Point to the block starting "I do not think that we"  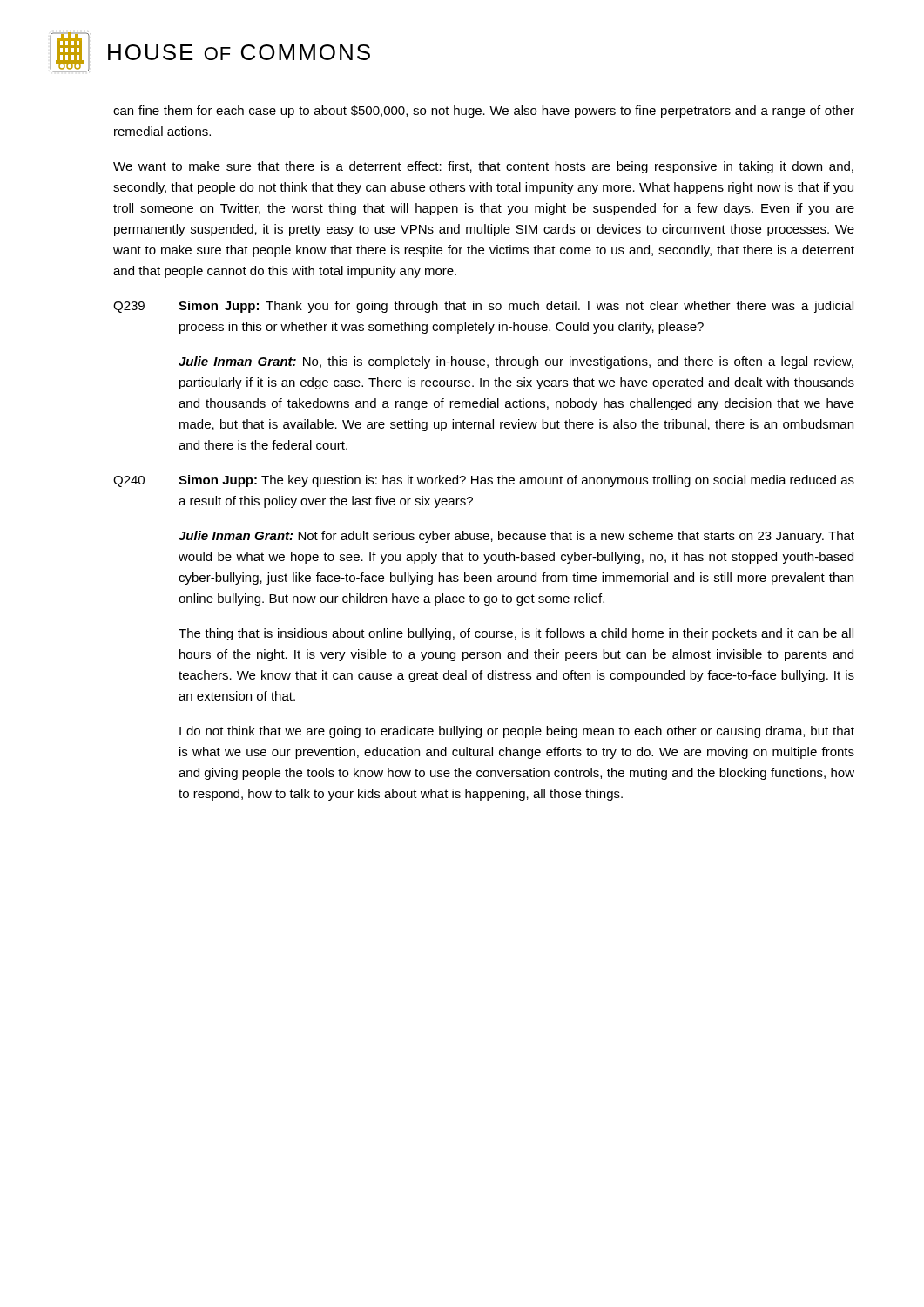[x=516, y=762]
